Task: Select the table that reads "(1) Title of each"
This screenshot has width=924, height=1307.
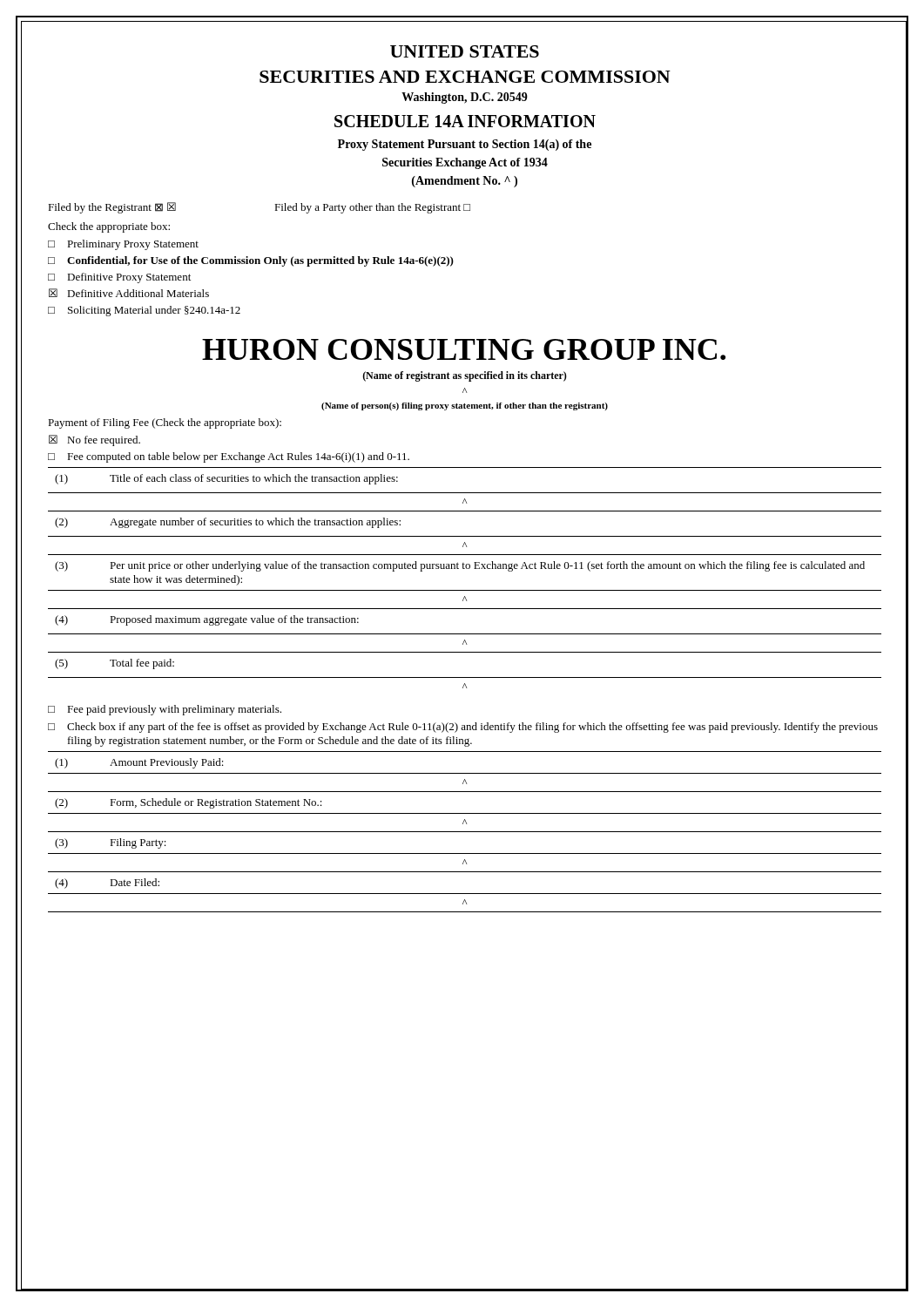Action: (465, 581)
